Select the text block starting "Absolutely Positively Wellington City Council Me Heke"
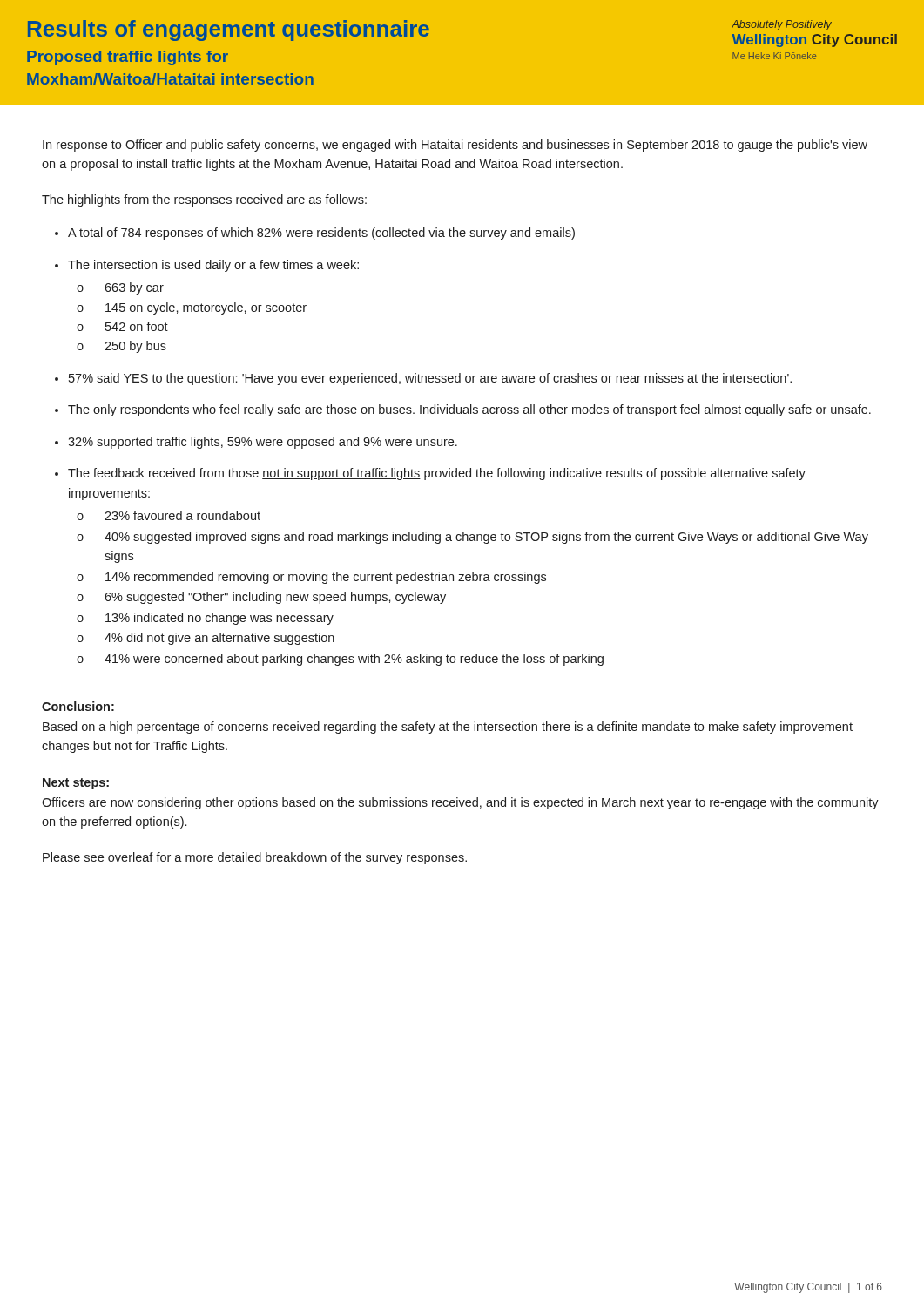The width and height of the screenshot is (924, 1307). (x=815, y=40)
